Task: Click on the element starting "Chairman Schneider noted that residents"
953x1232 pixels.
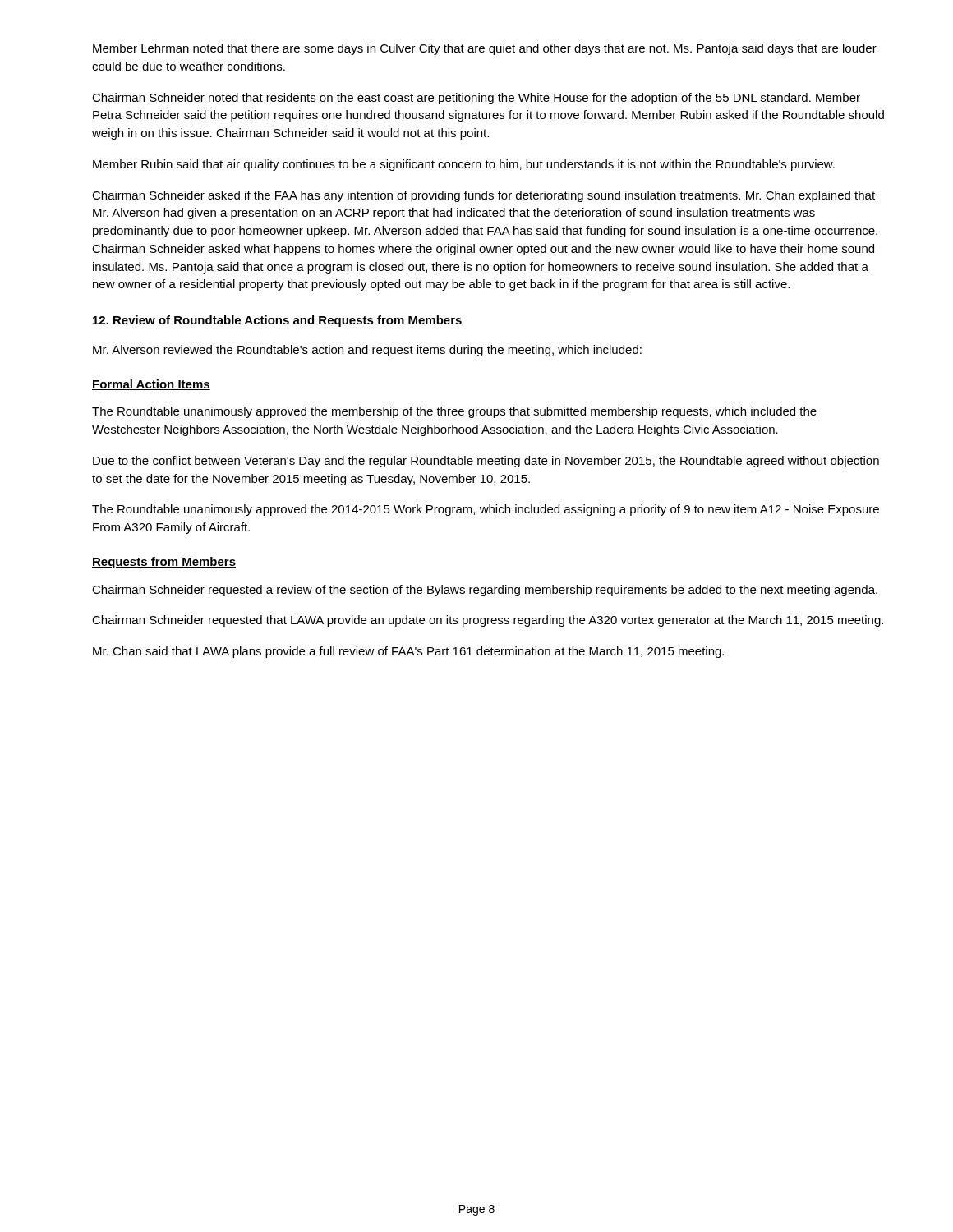Action: (488, 115)
